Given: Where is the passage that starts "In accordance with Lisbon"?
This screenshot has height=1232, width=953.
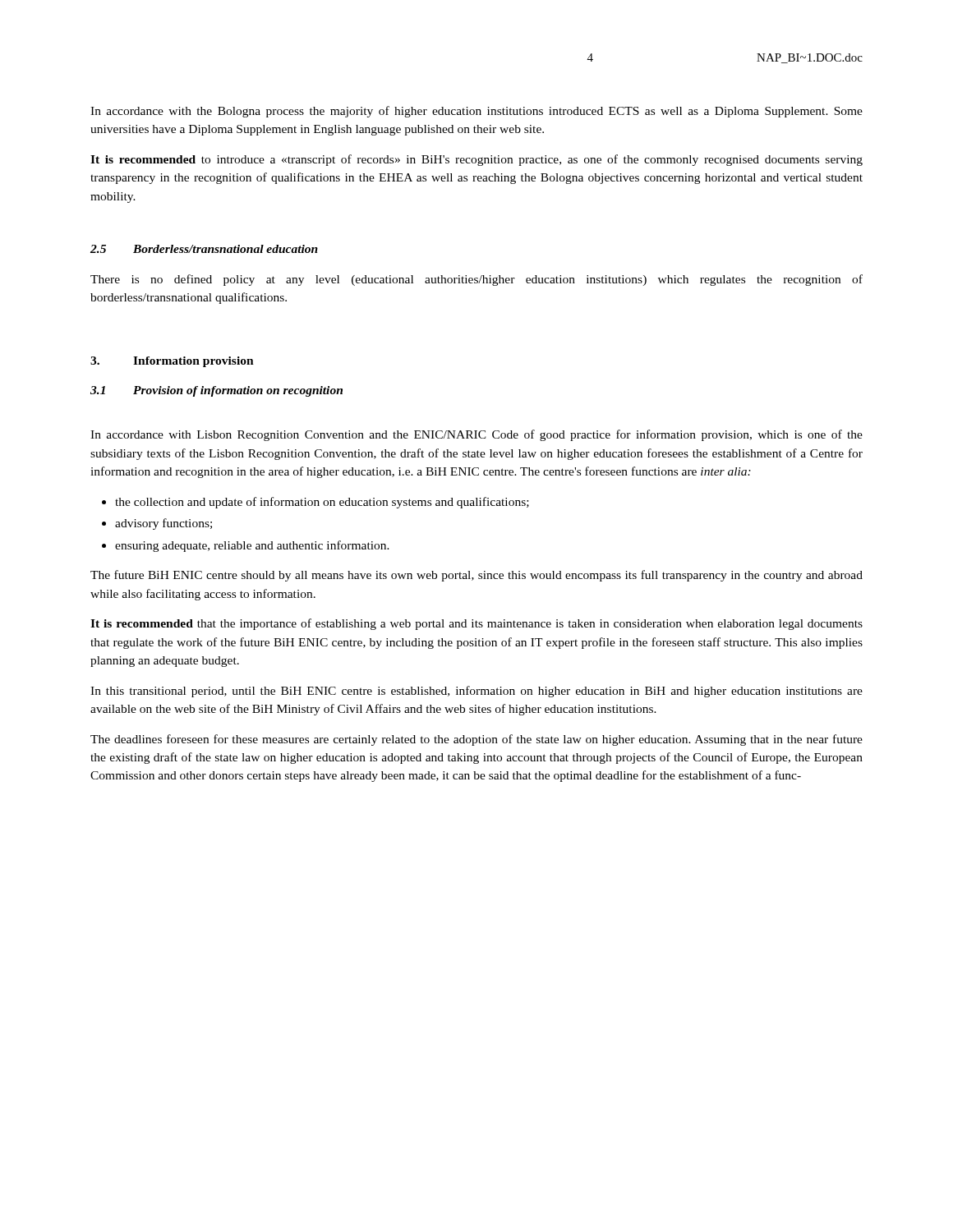Looking at the screenshot, I should 476,453.
